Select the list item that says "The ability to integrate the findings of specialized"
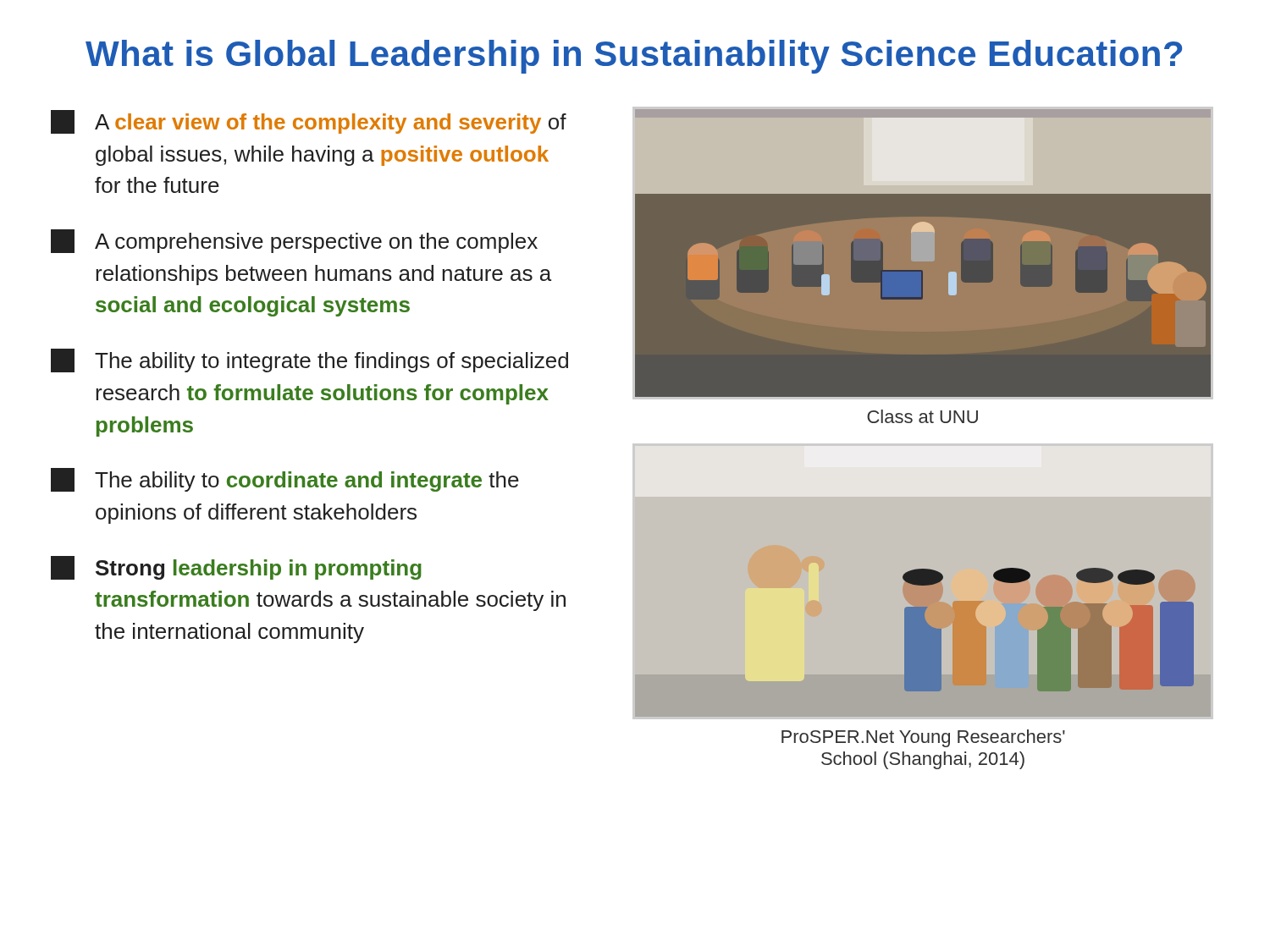 click(313, 393)
